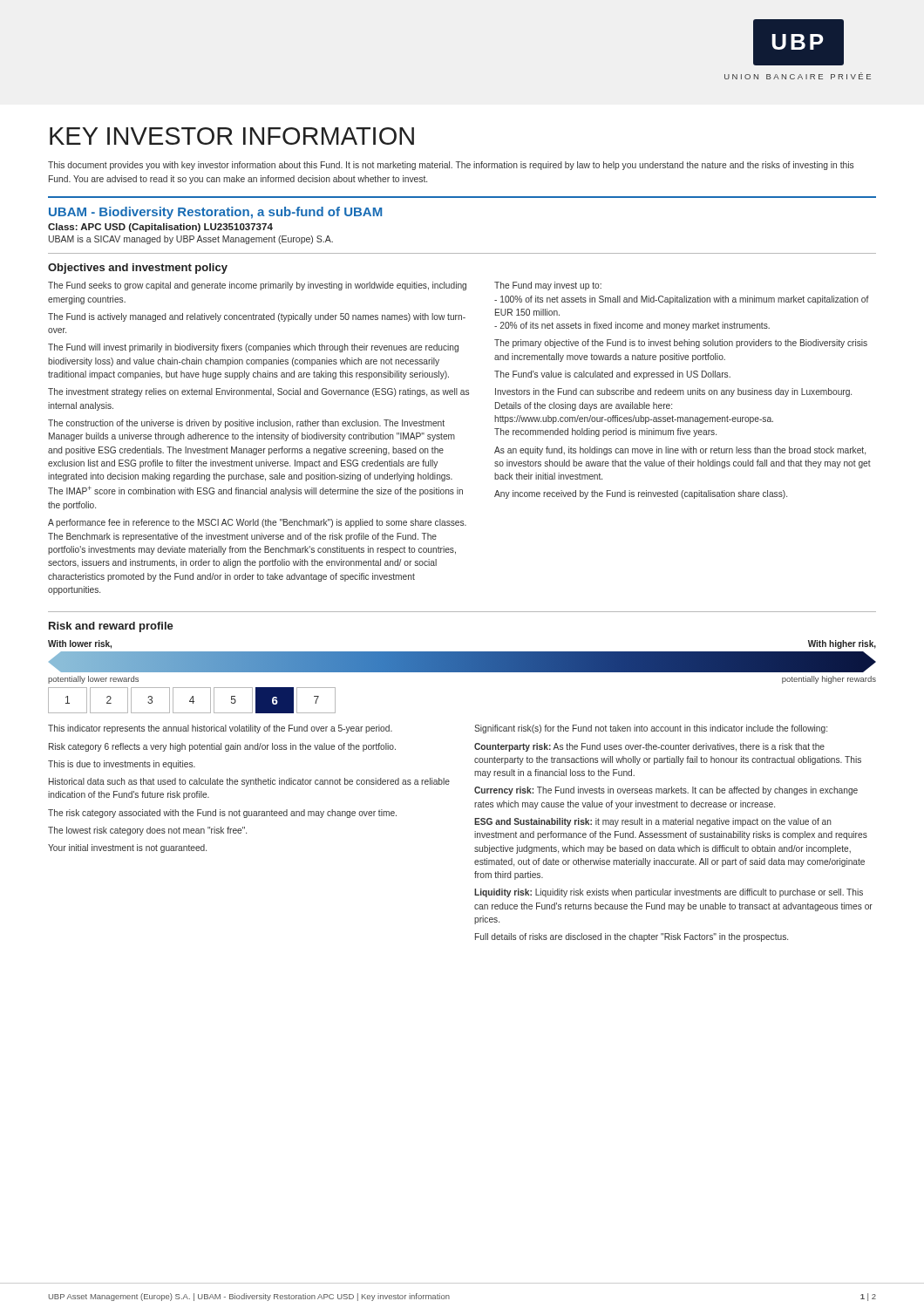924x1308 pixels.
Task: Locate the block of text that opens with "The Fund's value is calculated and expressed in"
Action: (x=613, y=375)
